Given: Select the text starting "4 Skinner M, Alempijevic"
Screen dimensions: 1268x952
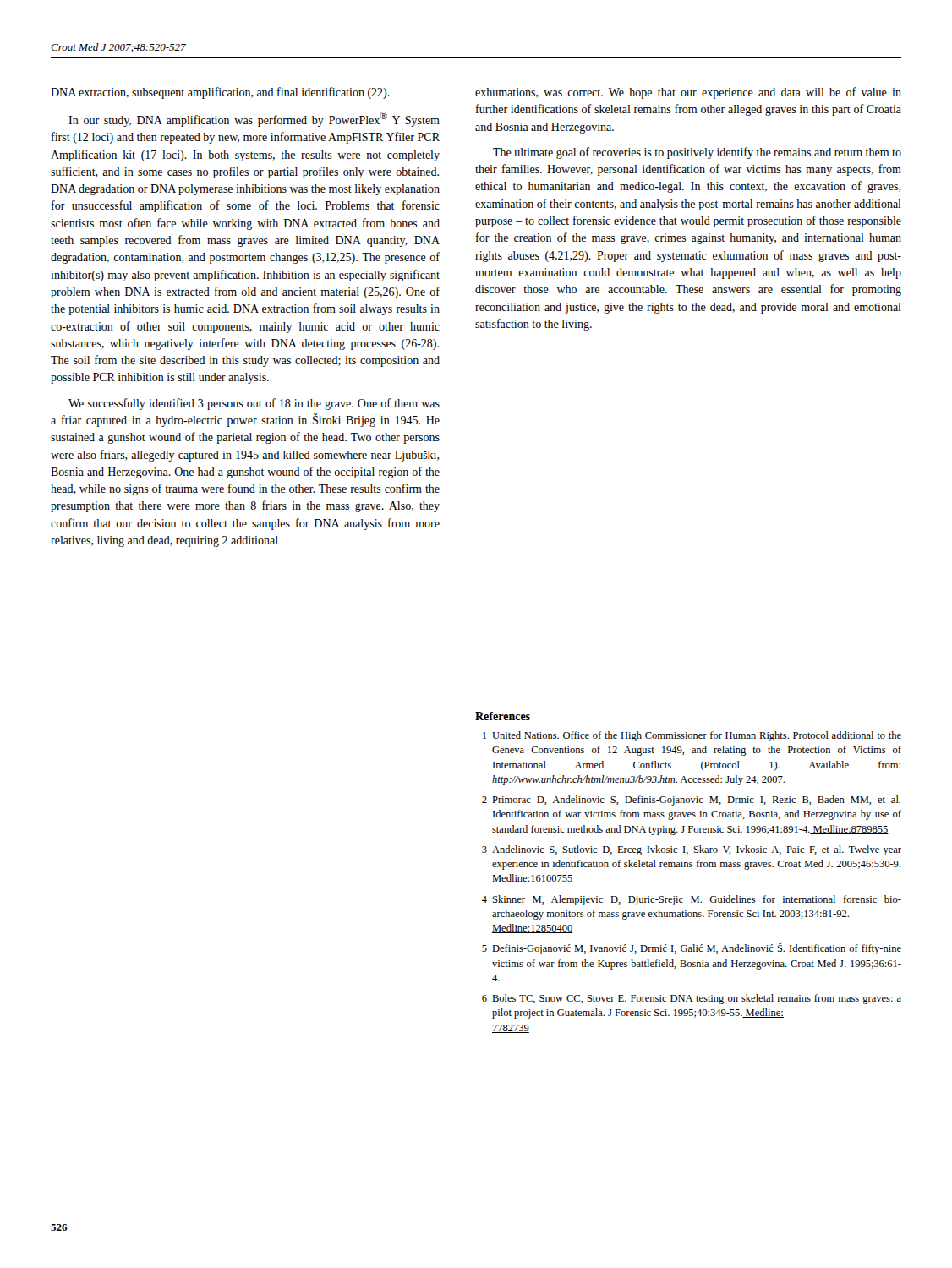Looking at the screenshot, I should (688, 914).
